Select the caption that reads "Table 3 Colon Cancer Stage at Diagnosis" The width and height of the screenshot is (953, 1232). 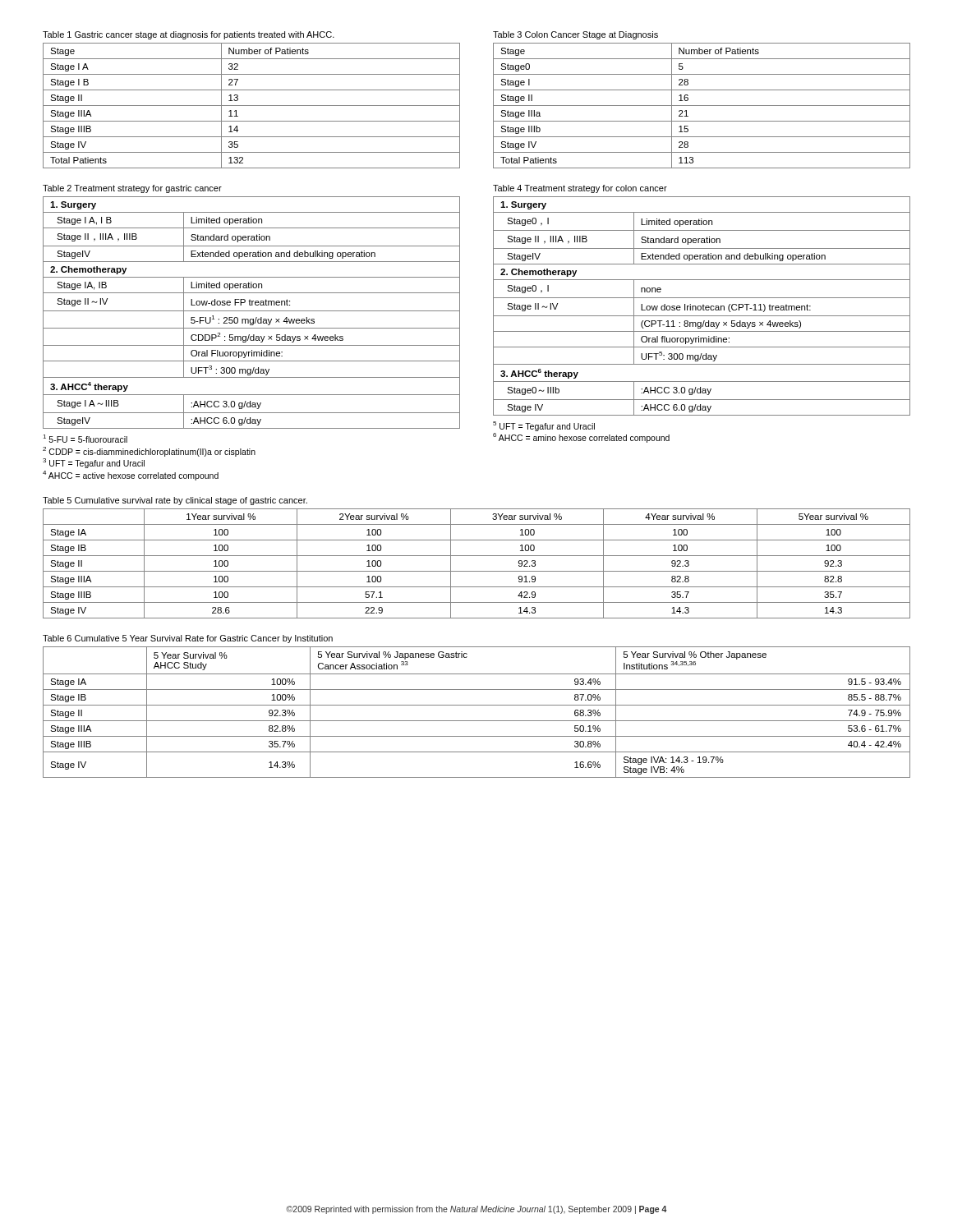click(576, 34)
